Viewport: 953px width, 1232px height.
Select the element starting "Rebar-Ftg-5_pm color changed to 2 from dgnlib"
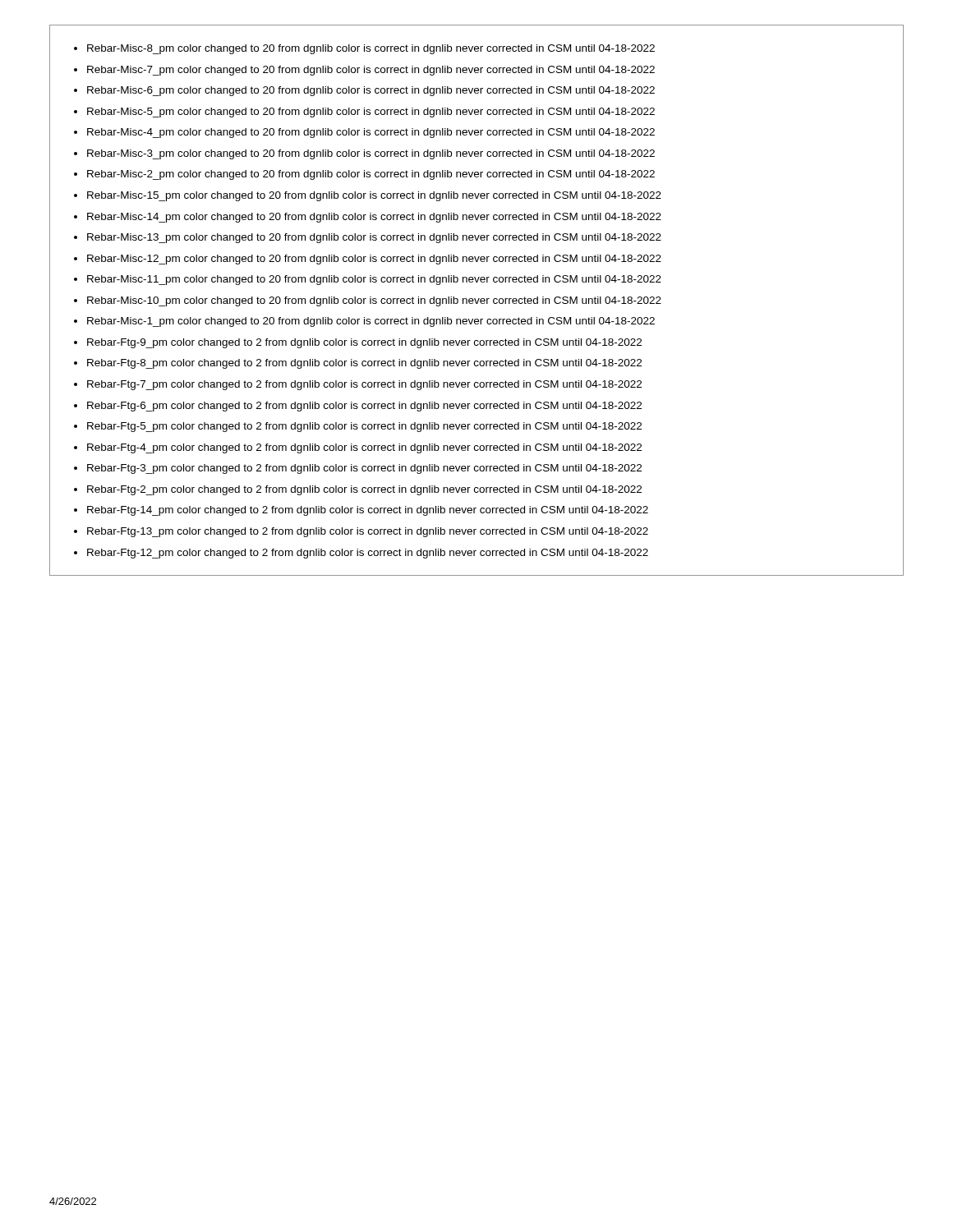(364, 426)
